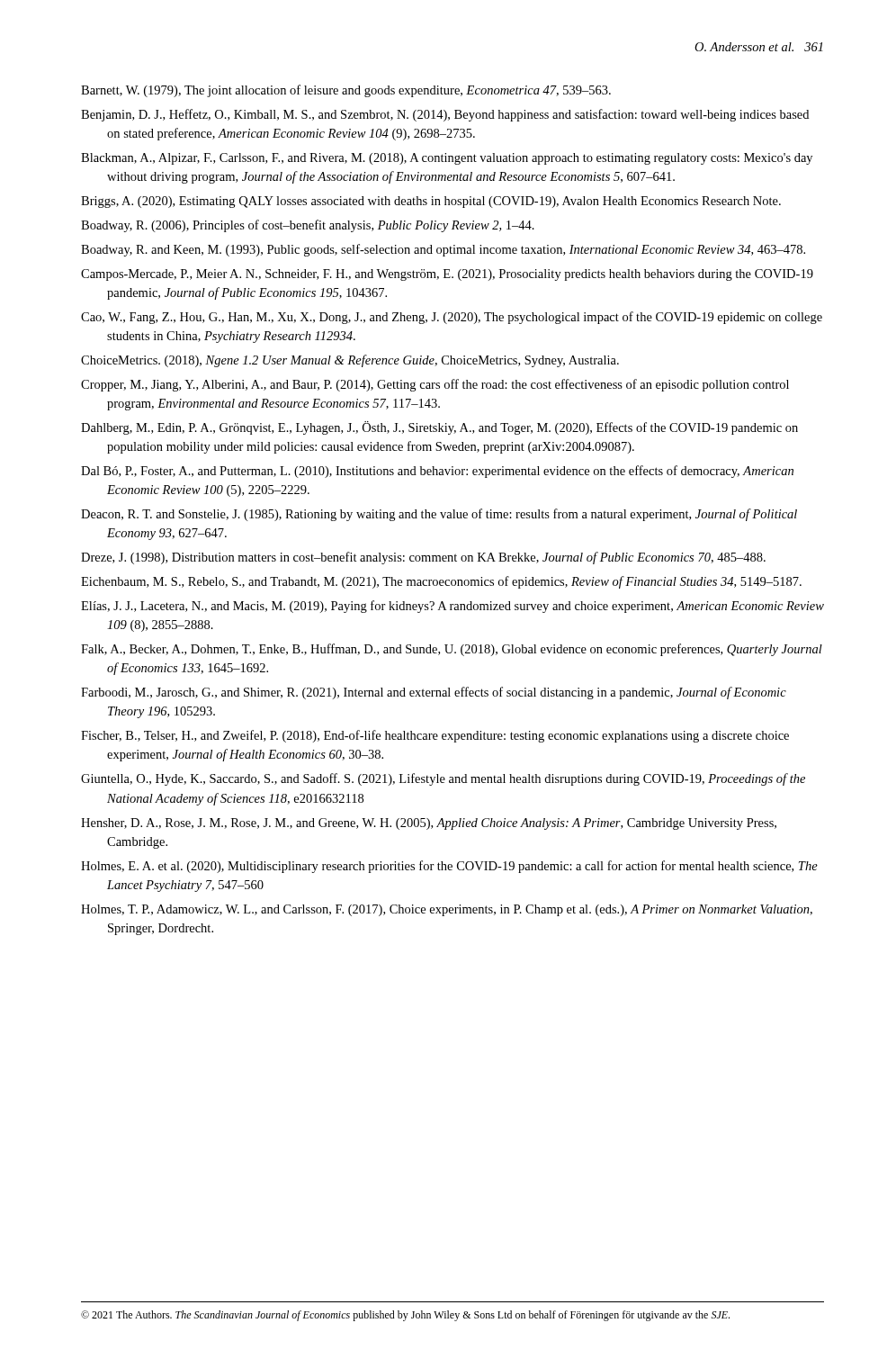Viewport: 896px width, 1350px height.
Task: Point to the block beginning "Deacon, R. T. and"
Action: click(439, 524)
